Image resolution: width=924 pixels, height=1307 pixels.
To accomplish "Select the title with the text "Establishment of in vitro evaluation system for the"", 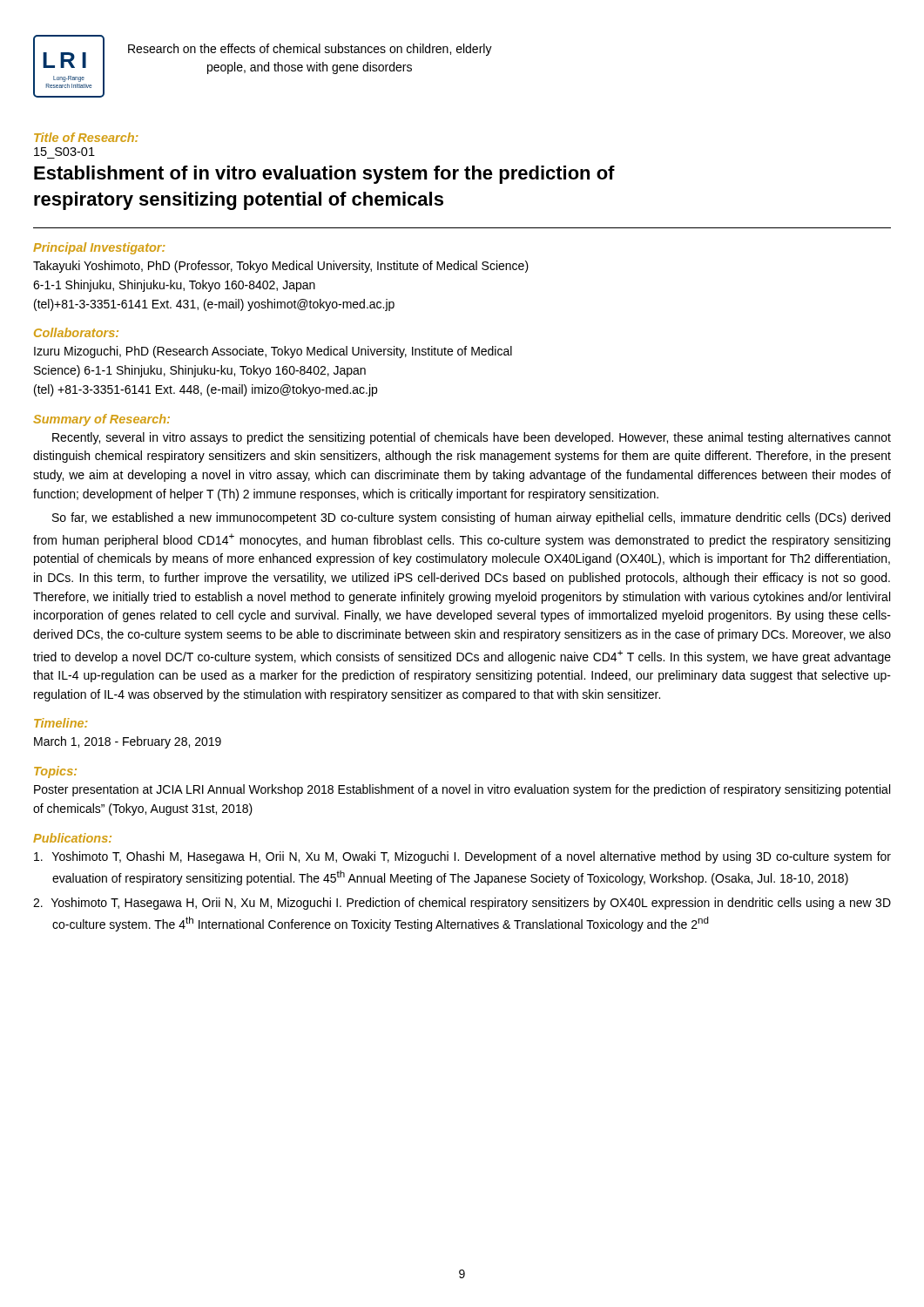I will pos(324,186).
